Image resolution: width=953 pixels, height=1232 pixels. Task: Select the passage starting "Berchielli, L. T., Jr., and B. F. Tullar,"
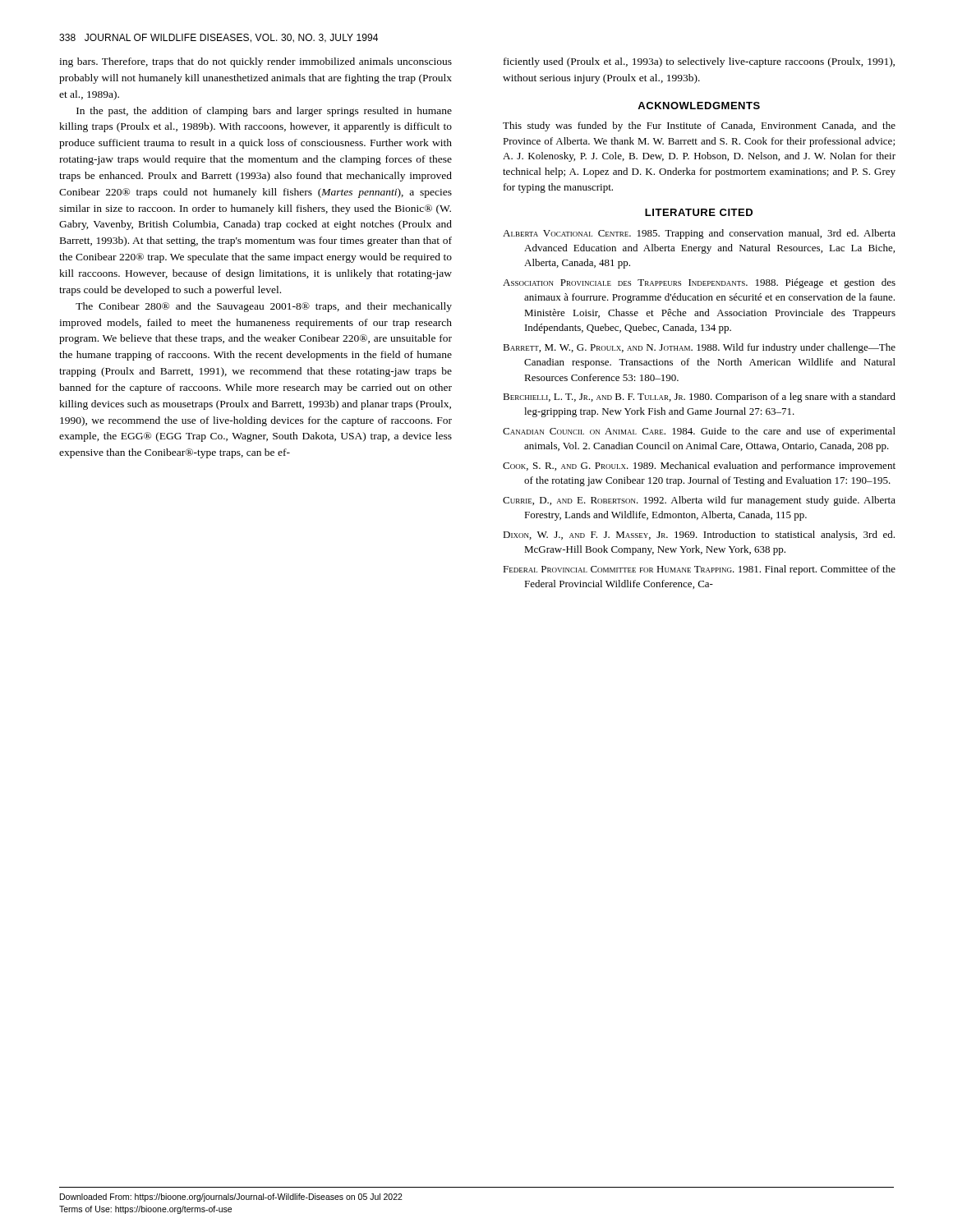coord(699,404)
